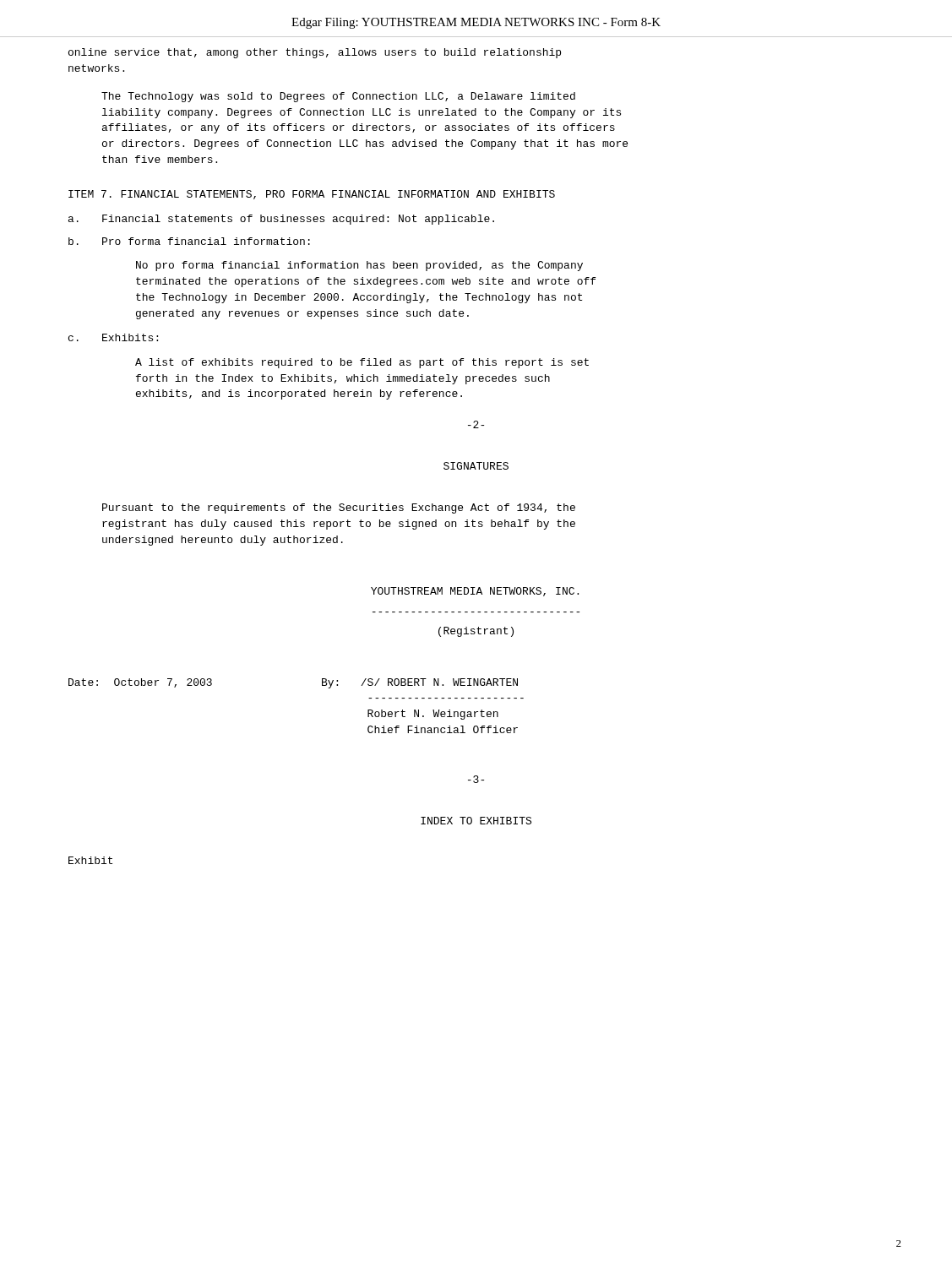The width and height of the screenshot is (952, 1267).
Task: Find the section header that says "INDEX TO EXHIBITS"
Action: [x=476, y=821]
